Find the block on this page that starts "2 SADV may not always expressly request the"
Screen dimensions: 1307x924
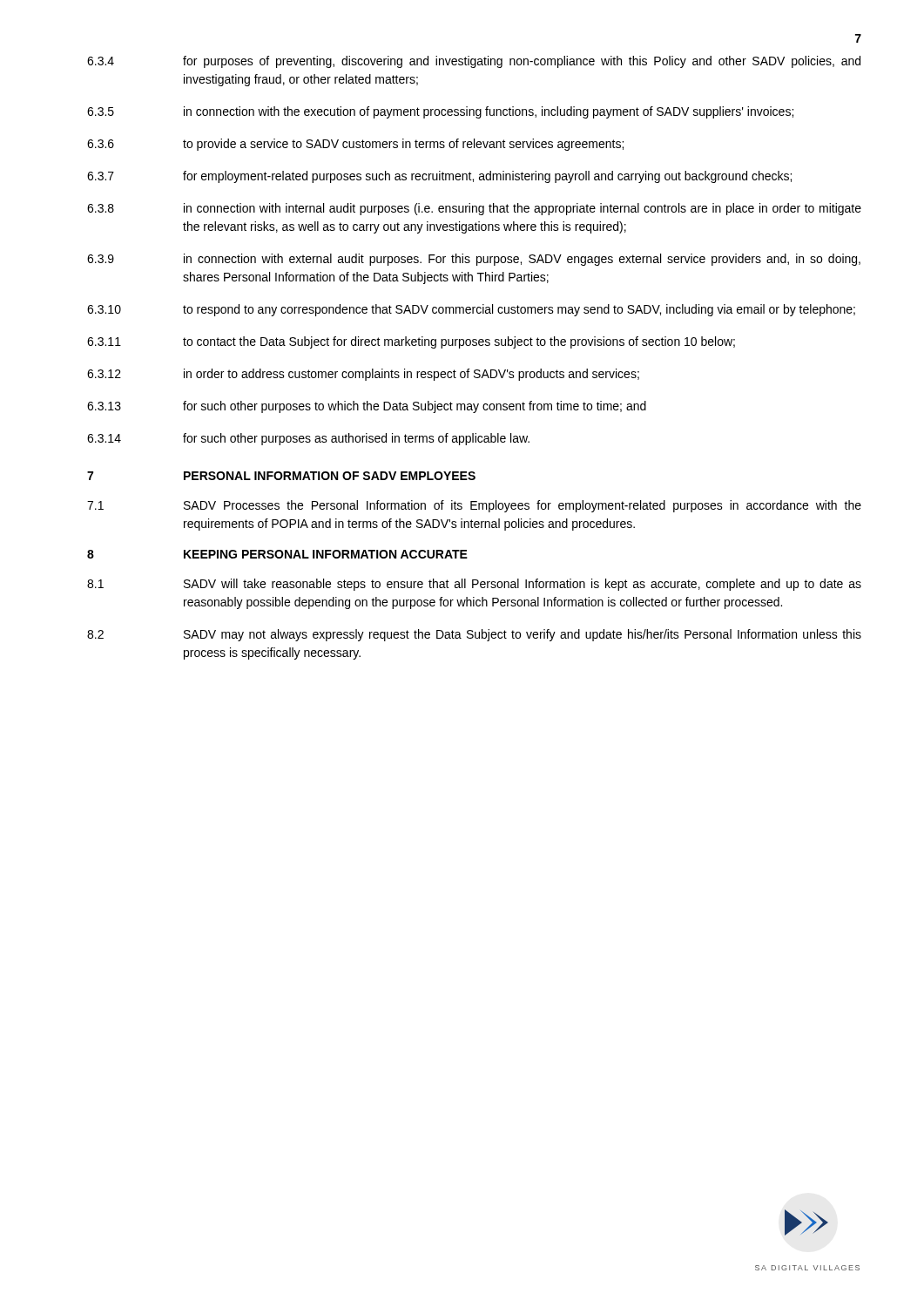coord(474,644)
